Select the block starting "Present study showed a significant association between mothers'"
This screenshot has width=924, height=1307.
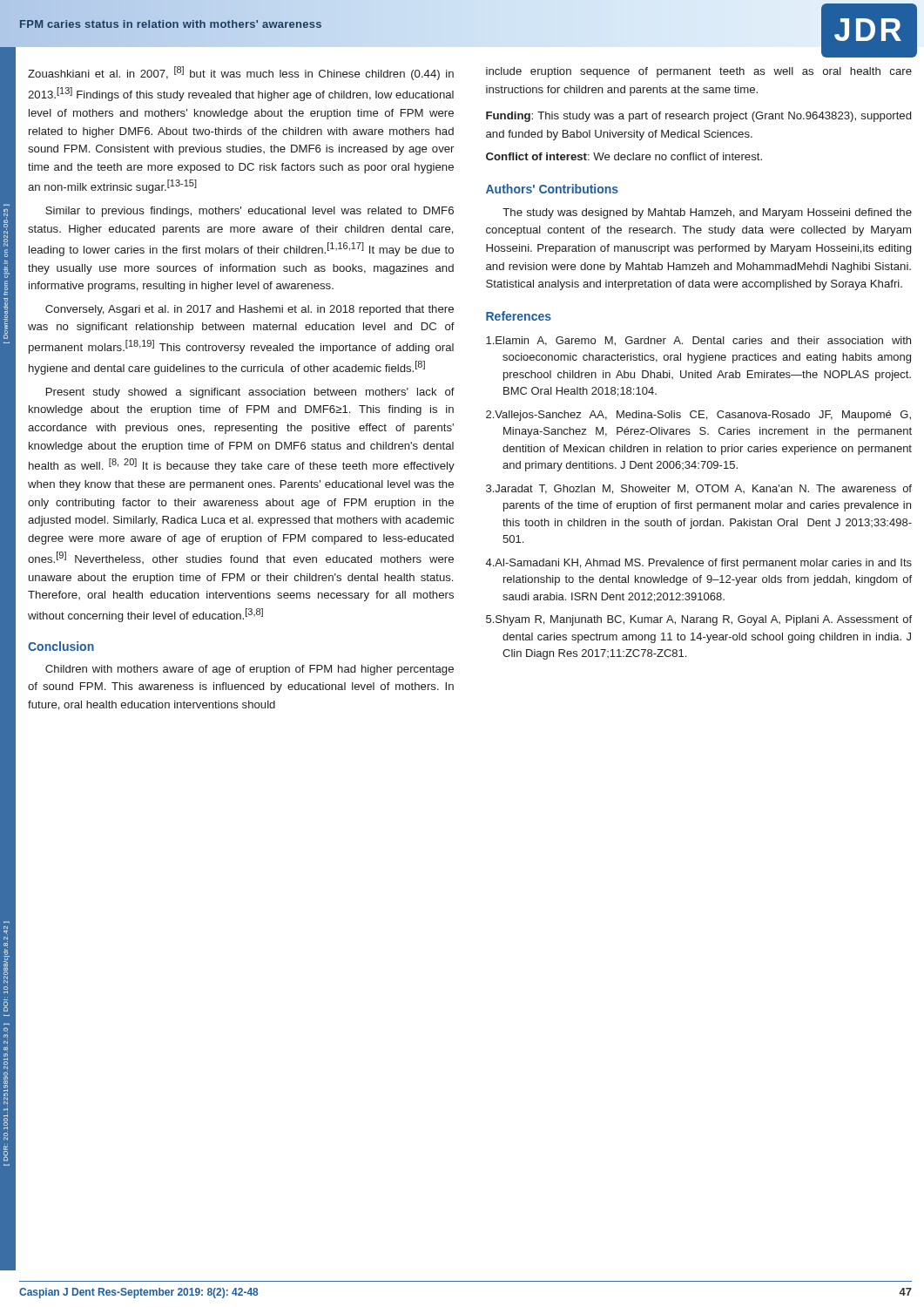coord(241,504)
